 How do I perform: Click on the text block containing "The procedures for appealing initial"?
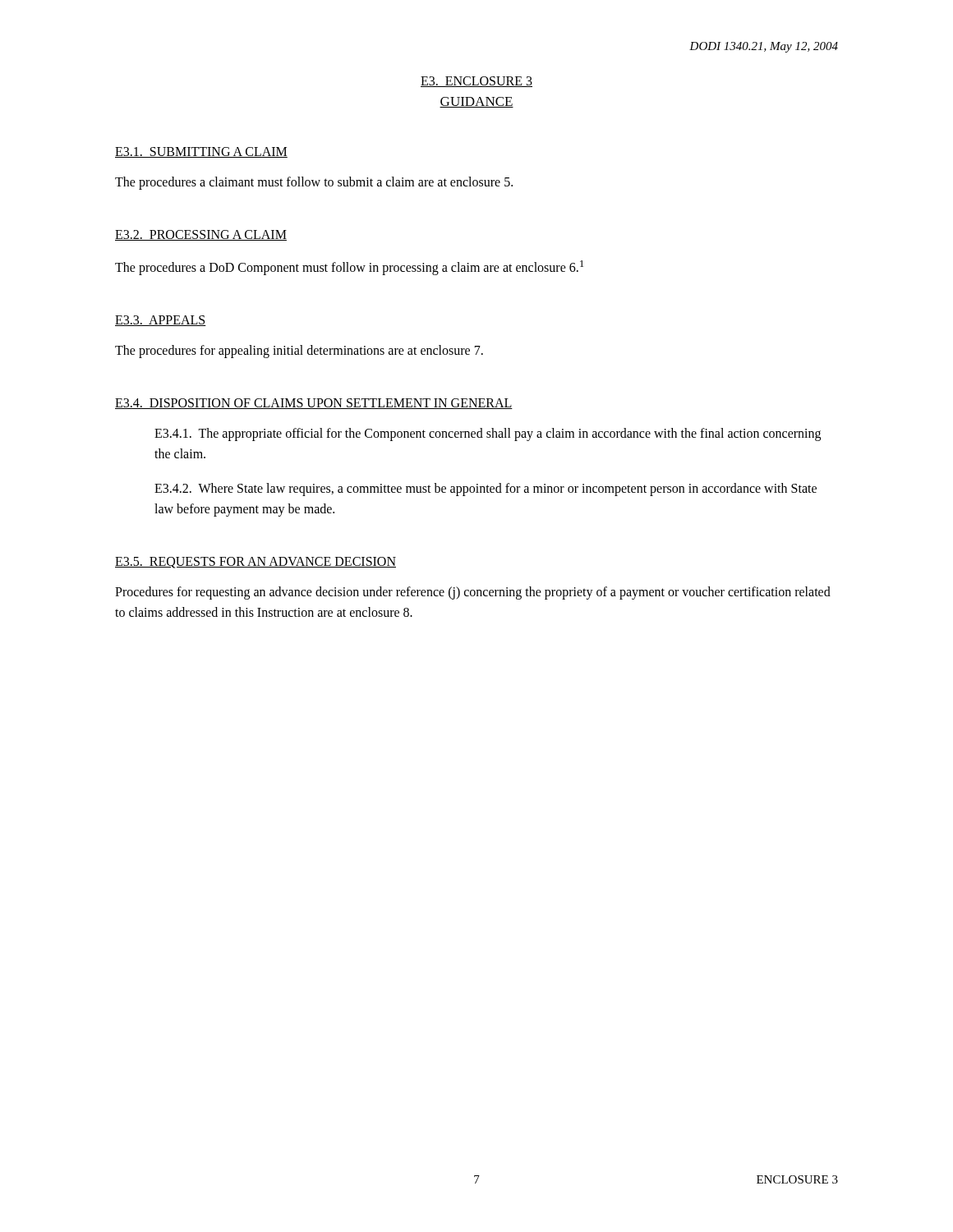(299, 350)
